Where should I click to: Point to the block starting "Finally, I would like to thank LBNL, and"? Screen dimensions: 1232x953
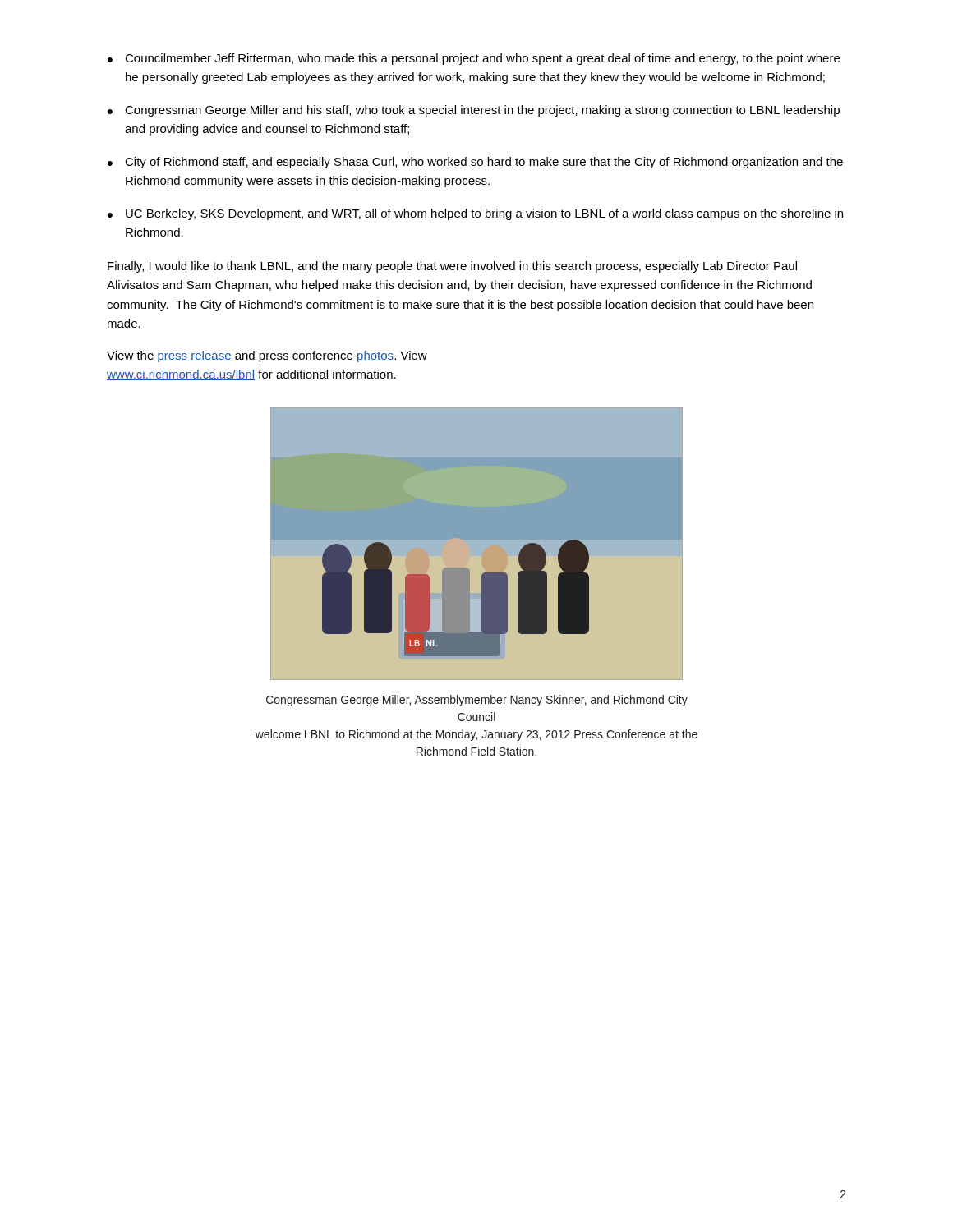[461, 294]
